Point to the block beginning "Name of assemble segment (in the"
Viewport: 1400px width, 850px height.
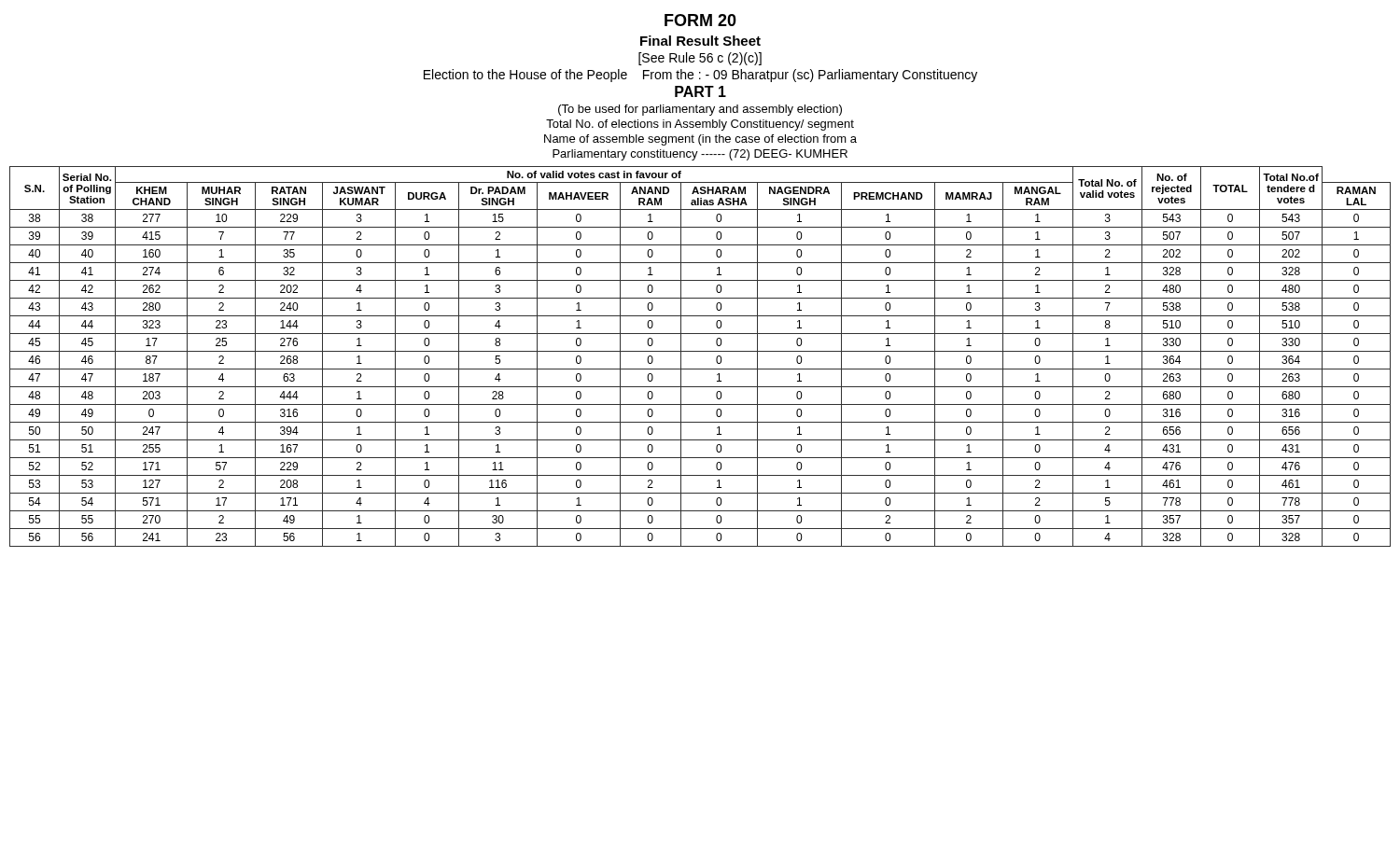(700, 139)
